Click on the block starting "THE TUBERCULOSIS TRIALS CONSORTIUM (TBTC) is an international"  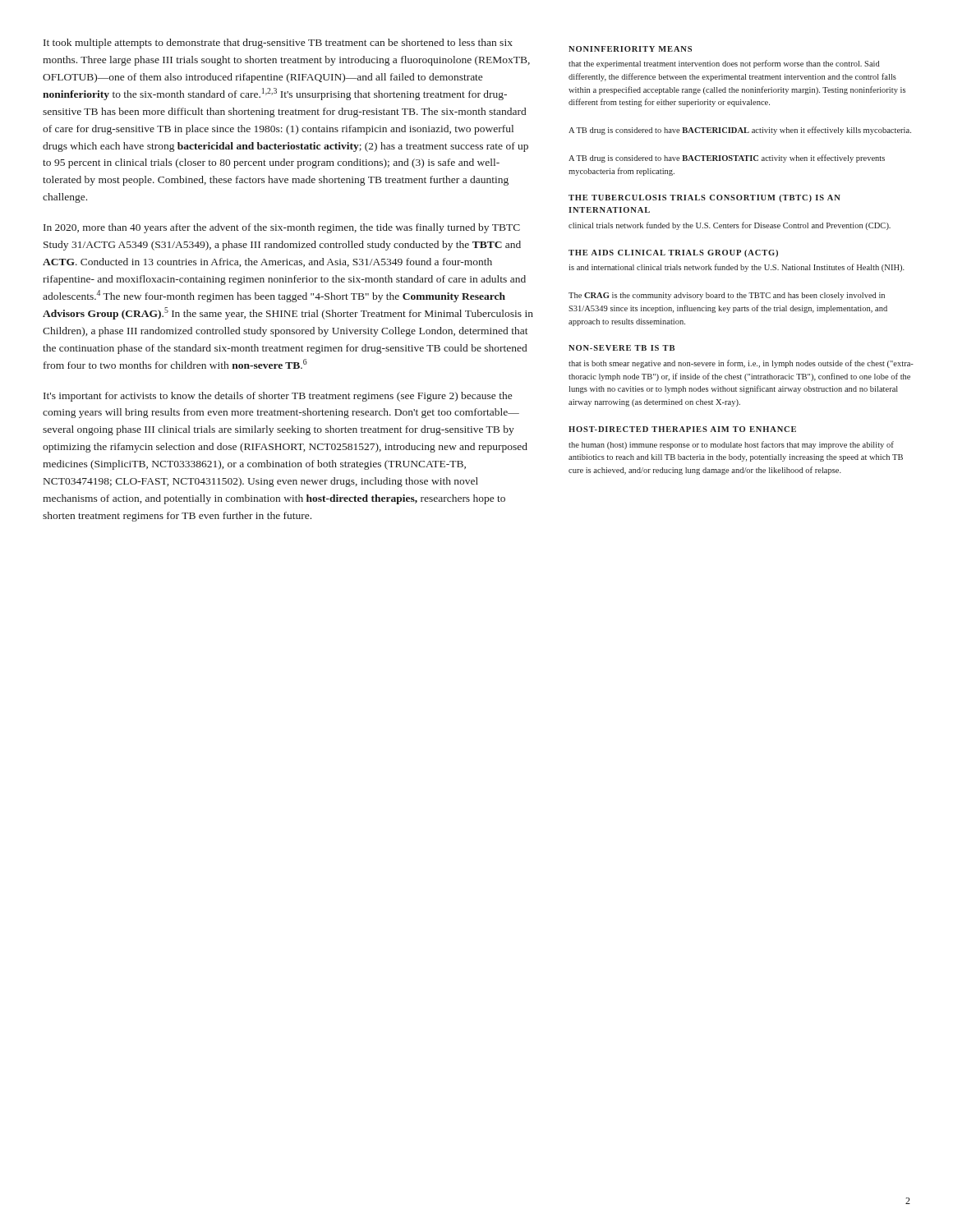coord(741,212)
